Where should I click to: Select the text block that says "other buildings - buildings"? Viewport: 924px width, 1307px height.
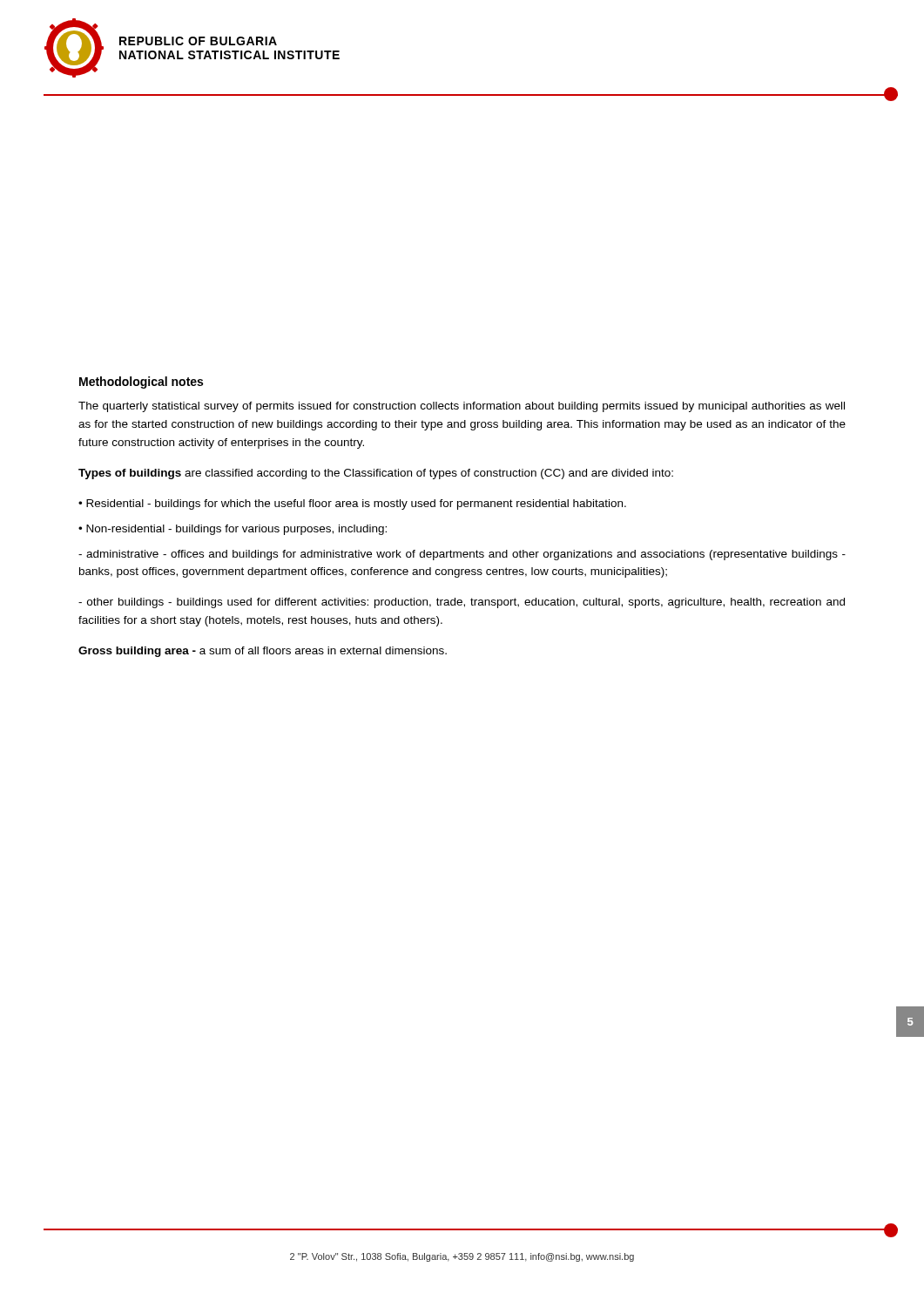click(462, 611)
